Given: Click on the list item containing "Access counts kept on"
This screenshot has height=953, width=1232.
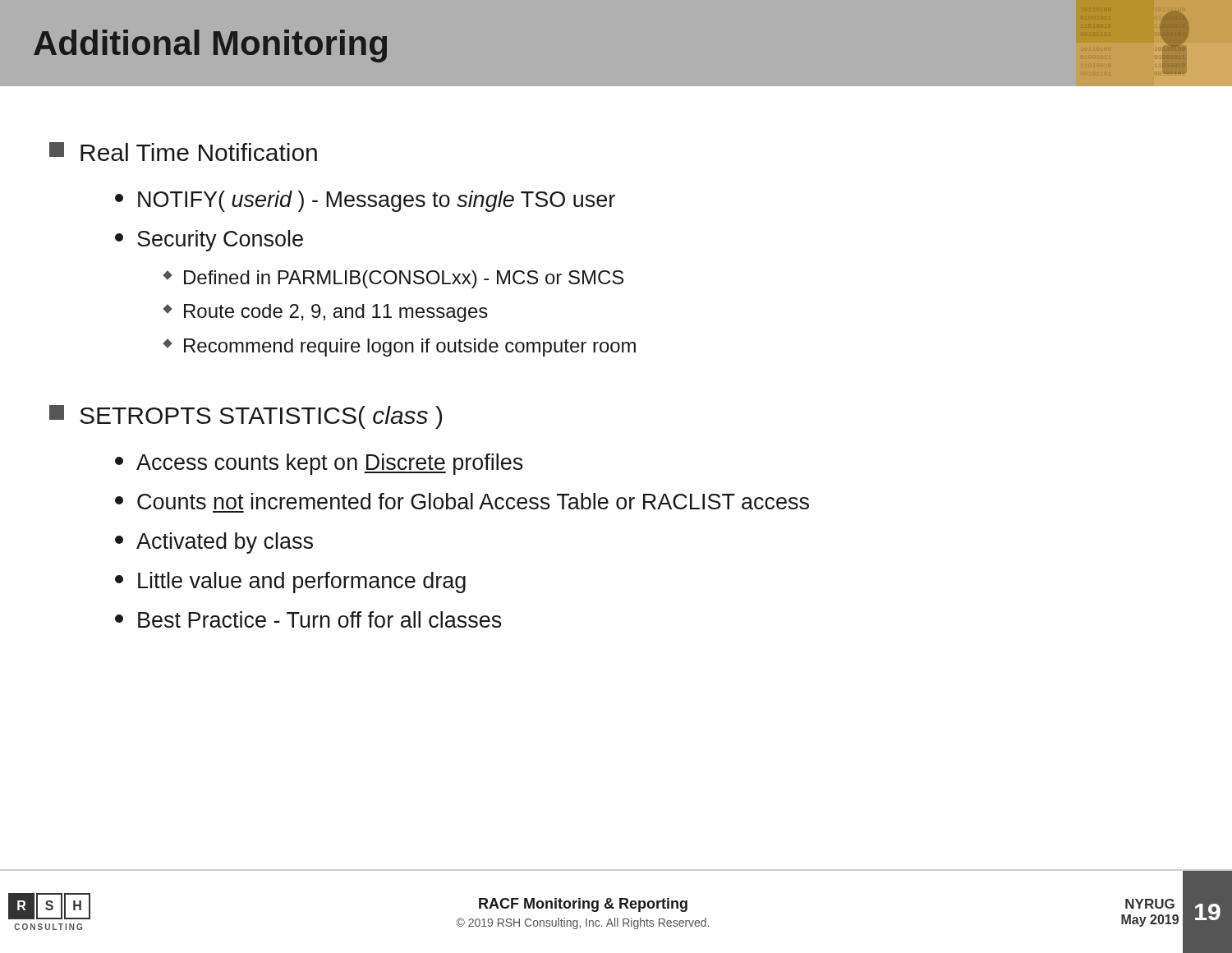Looking at the screenshot, I should click(x=319, y=464).
